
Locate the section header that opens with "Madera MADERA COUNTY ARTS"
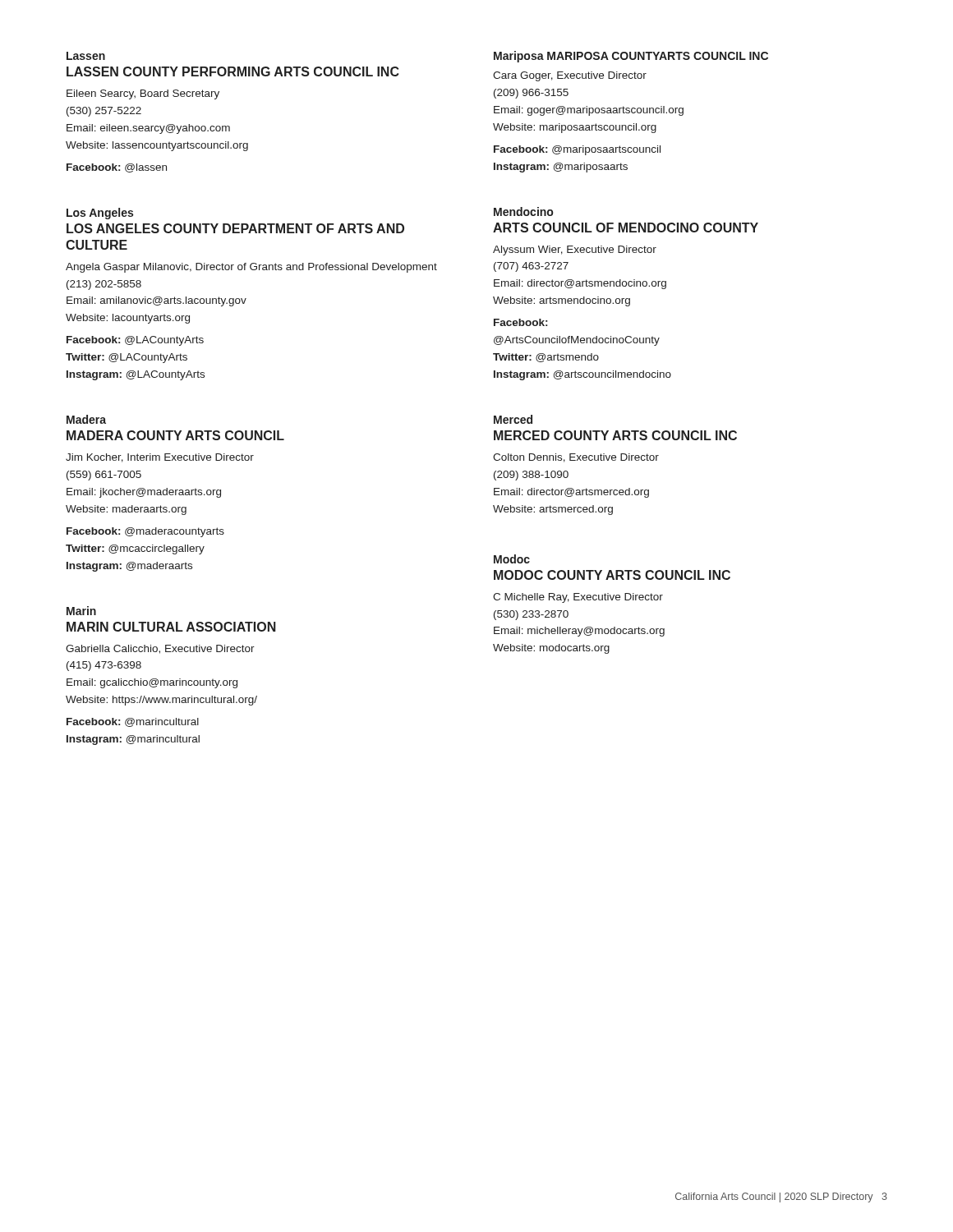[x=263, y=429]
